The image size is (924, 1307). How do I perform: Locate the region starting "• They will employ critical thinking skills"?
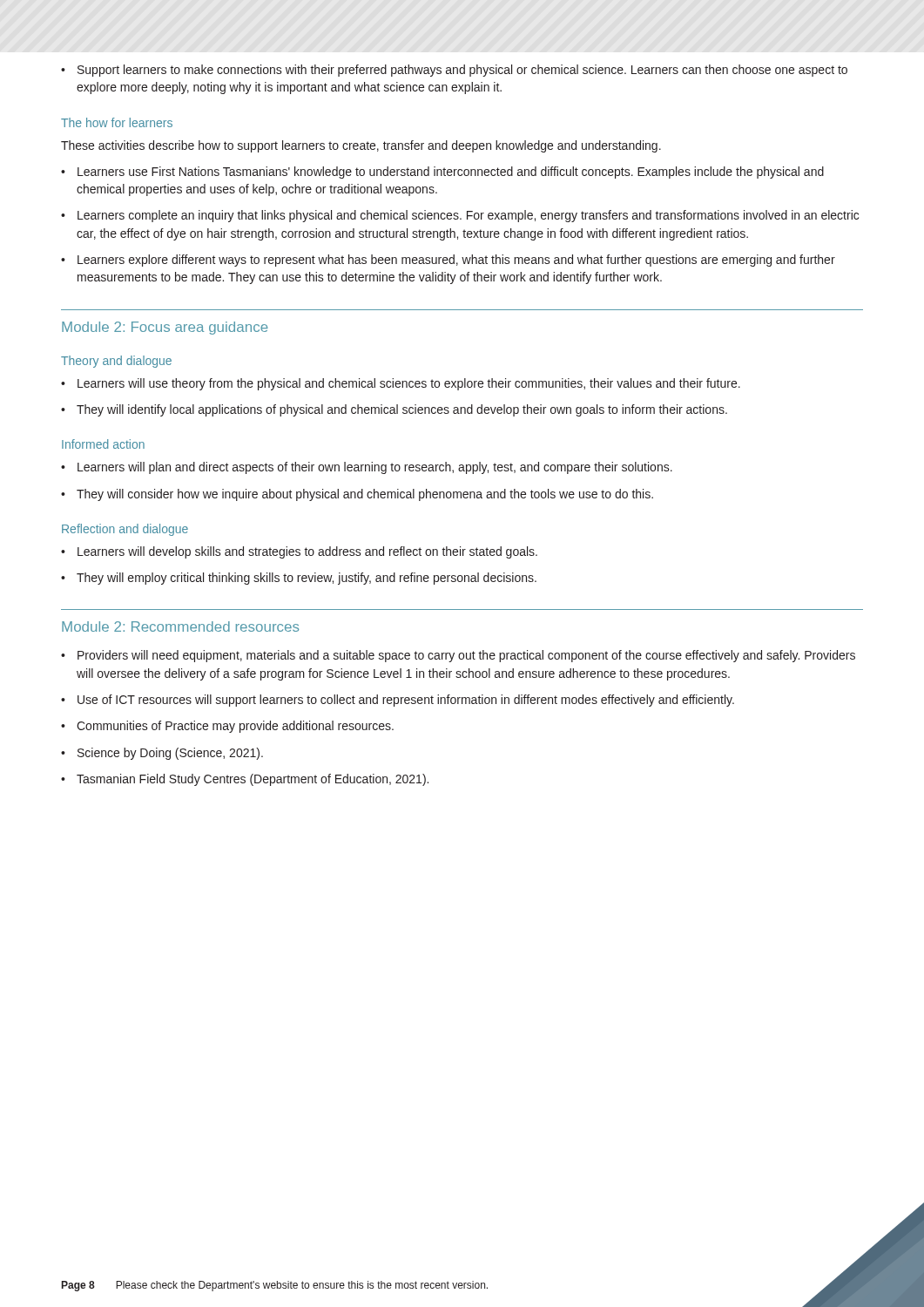462,578
